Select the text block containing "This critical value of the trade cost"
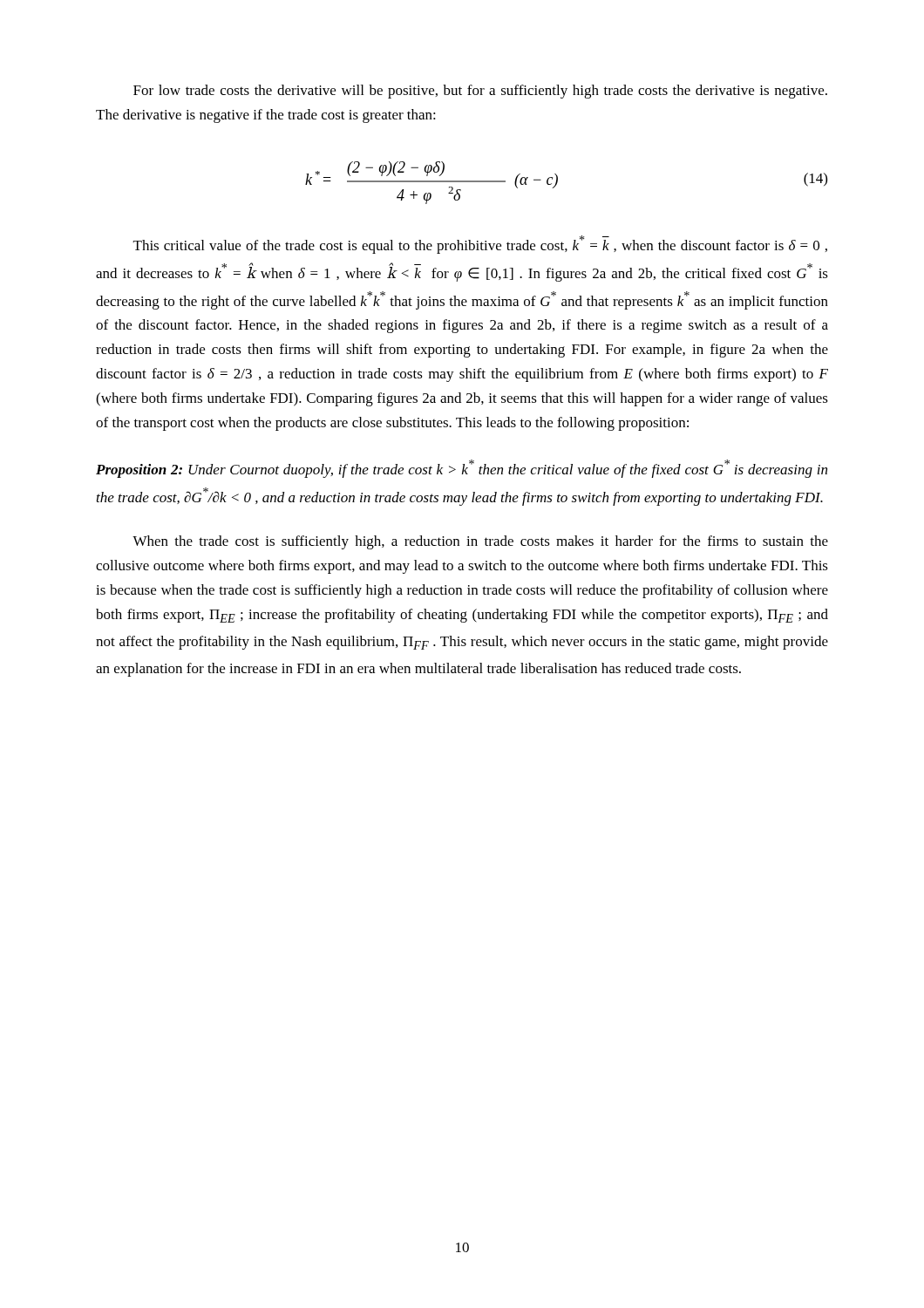This screenshot has width=924, height=1308. click(462, 332)
